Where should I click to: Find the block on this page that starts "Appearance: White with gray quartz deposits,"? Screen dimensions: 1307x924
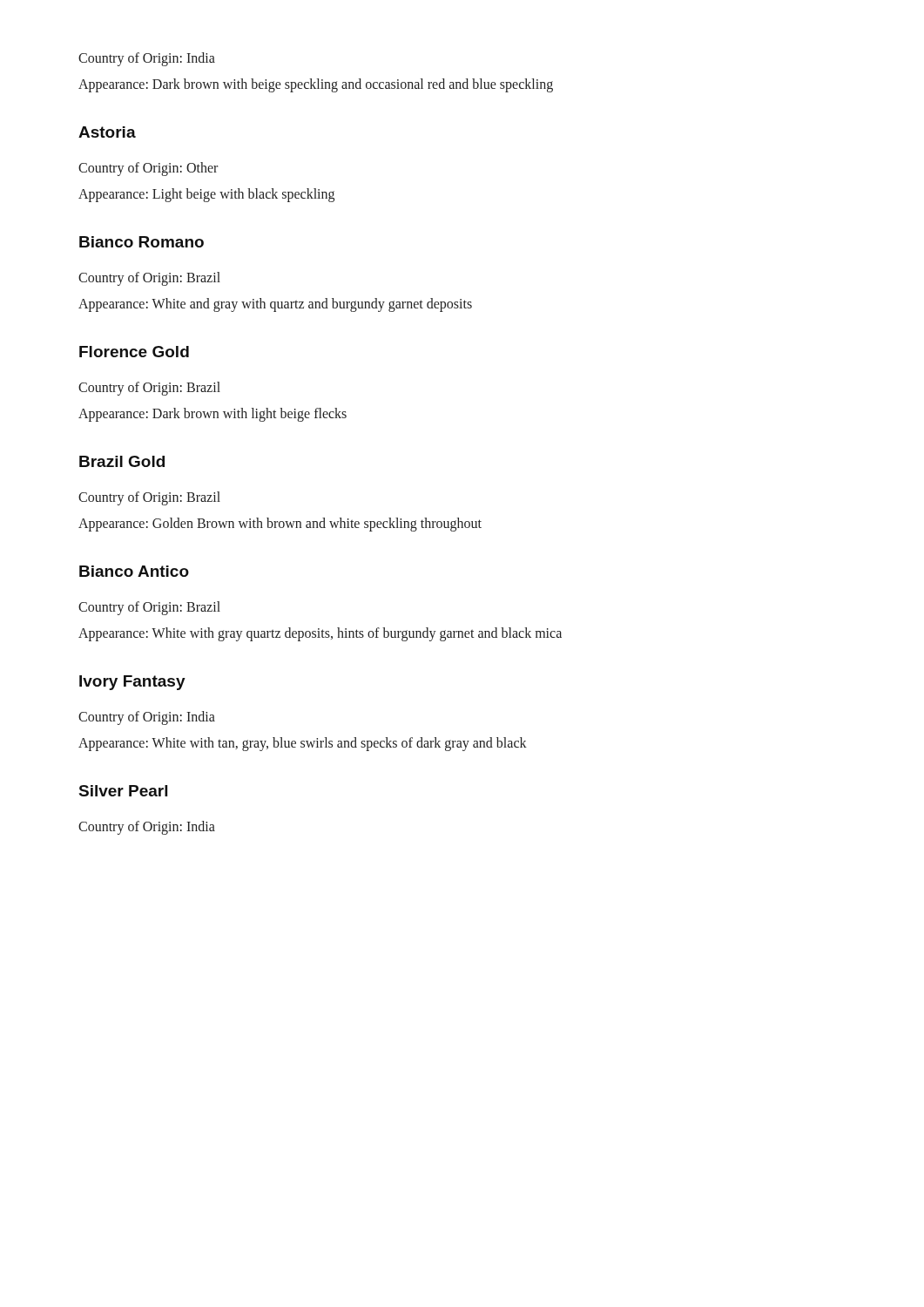coord(320,633)
